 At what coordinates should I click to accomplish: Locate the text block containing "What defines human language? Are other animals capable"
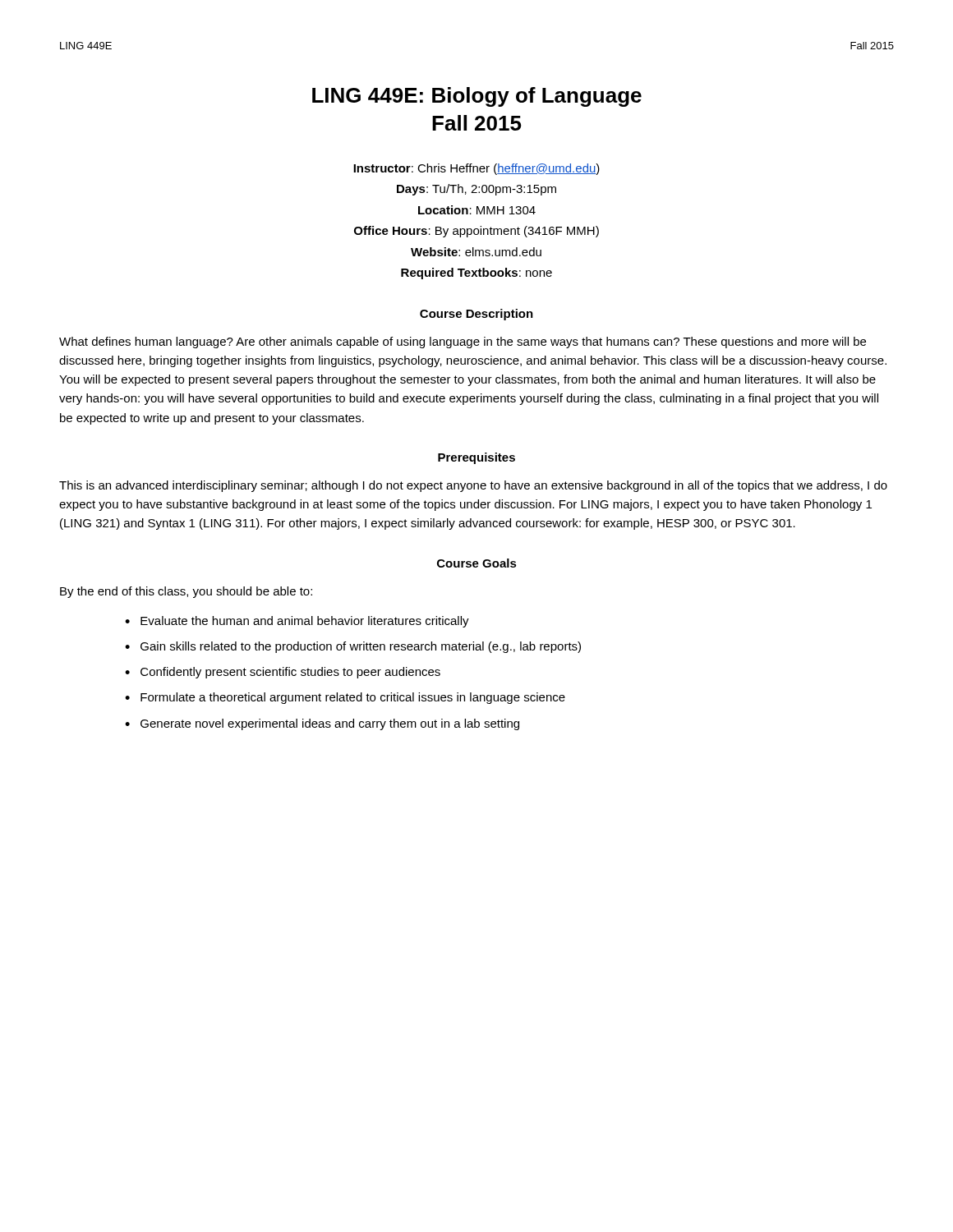click(473, 379)
